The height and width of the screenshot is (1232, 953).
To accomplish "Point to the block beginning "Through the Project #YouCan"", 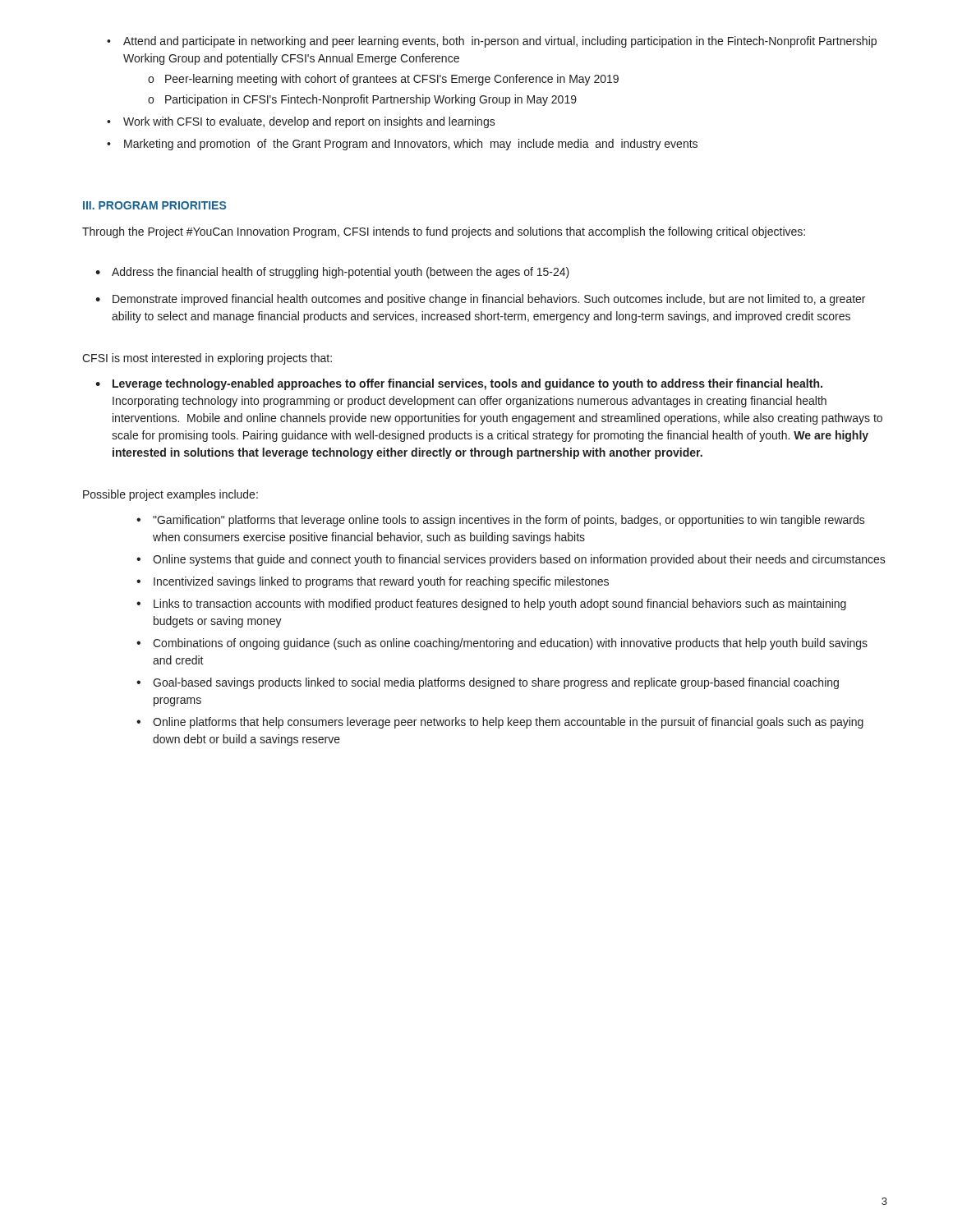I will click(444, 232).
